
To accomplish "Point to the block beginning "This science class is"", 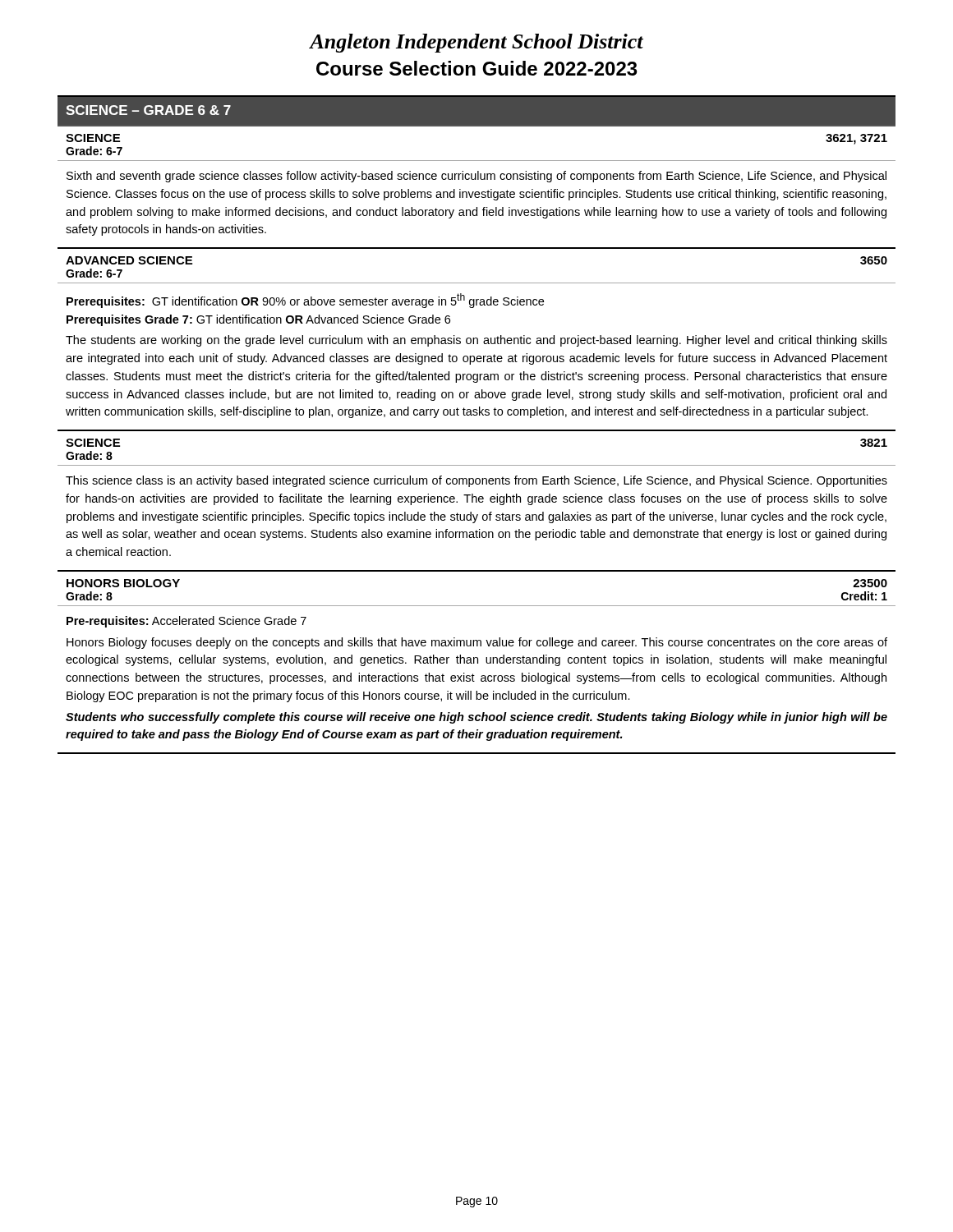I will (476, 516).
